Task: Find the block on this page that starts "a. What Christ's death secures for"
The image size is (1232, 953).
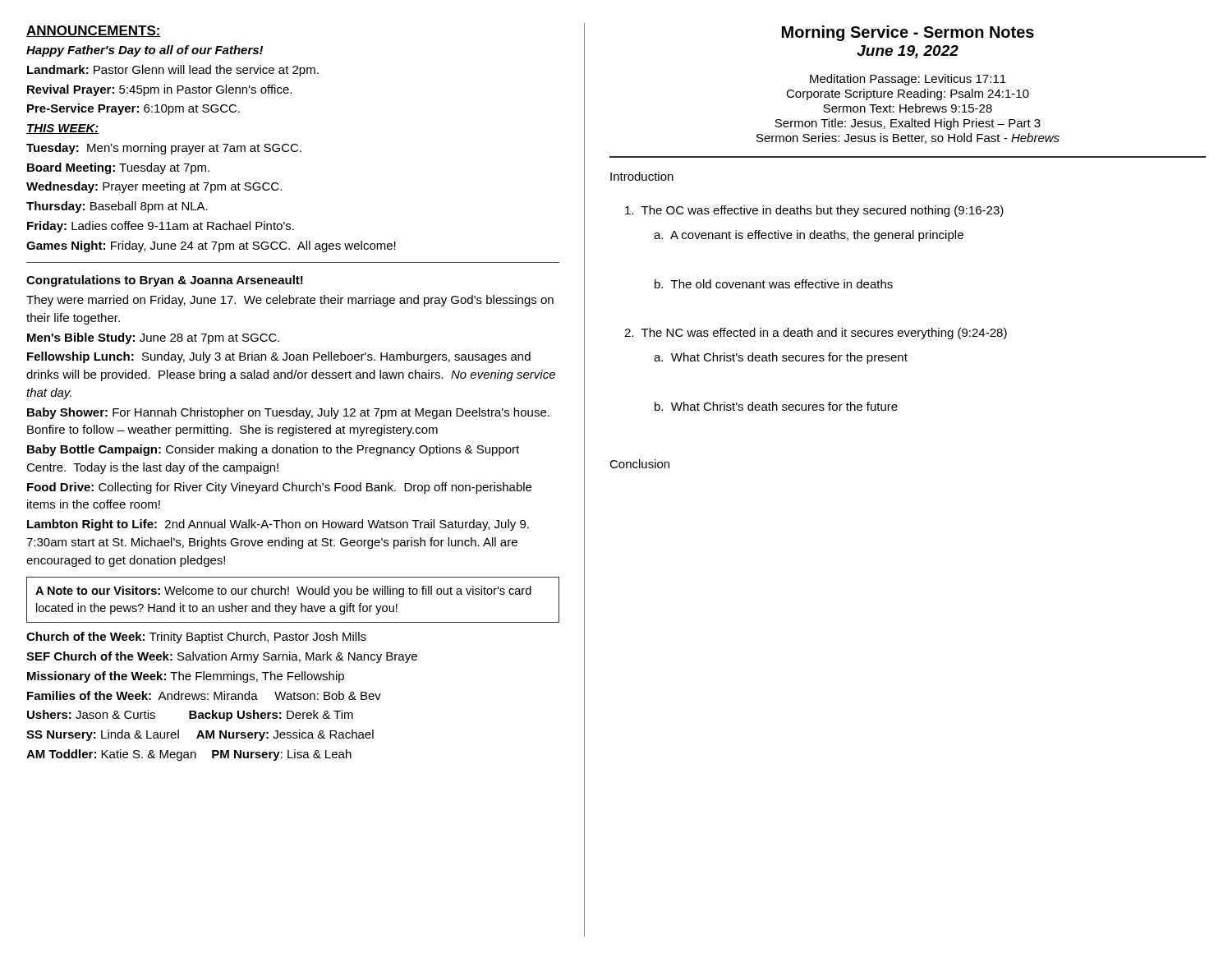Action: pyautogui.click(x=781, y=357)
